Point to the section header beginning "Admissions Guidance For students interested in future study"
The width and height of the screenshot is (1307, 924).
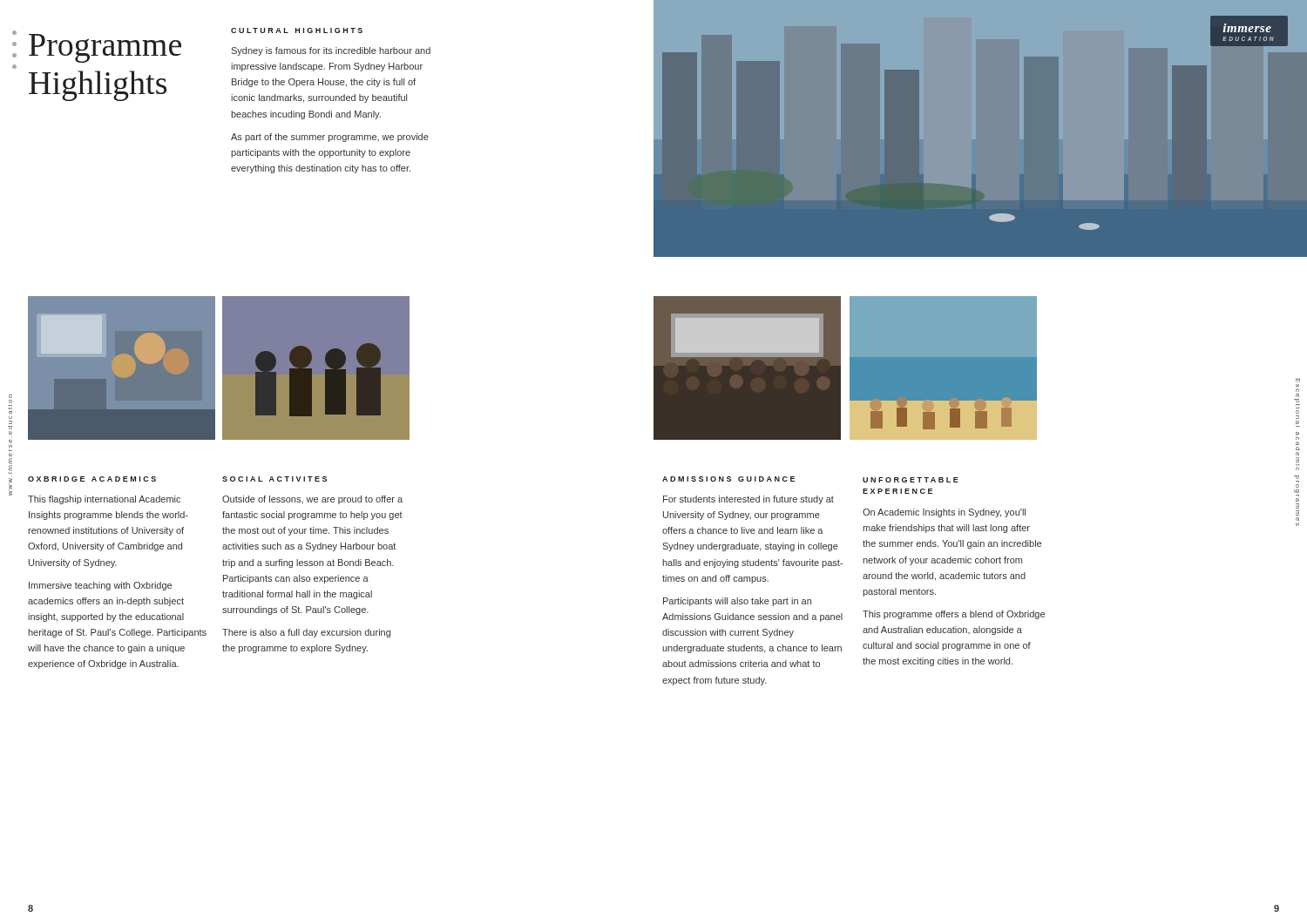[x=754, y=581]
